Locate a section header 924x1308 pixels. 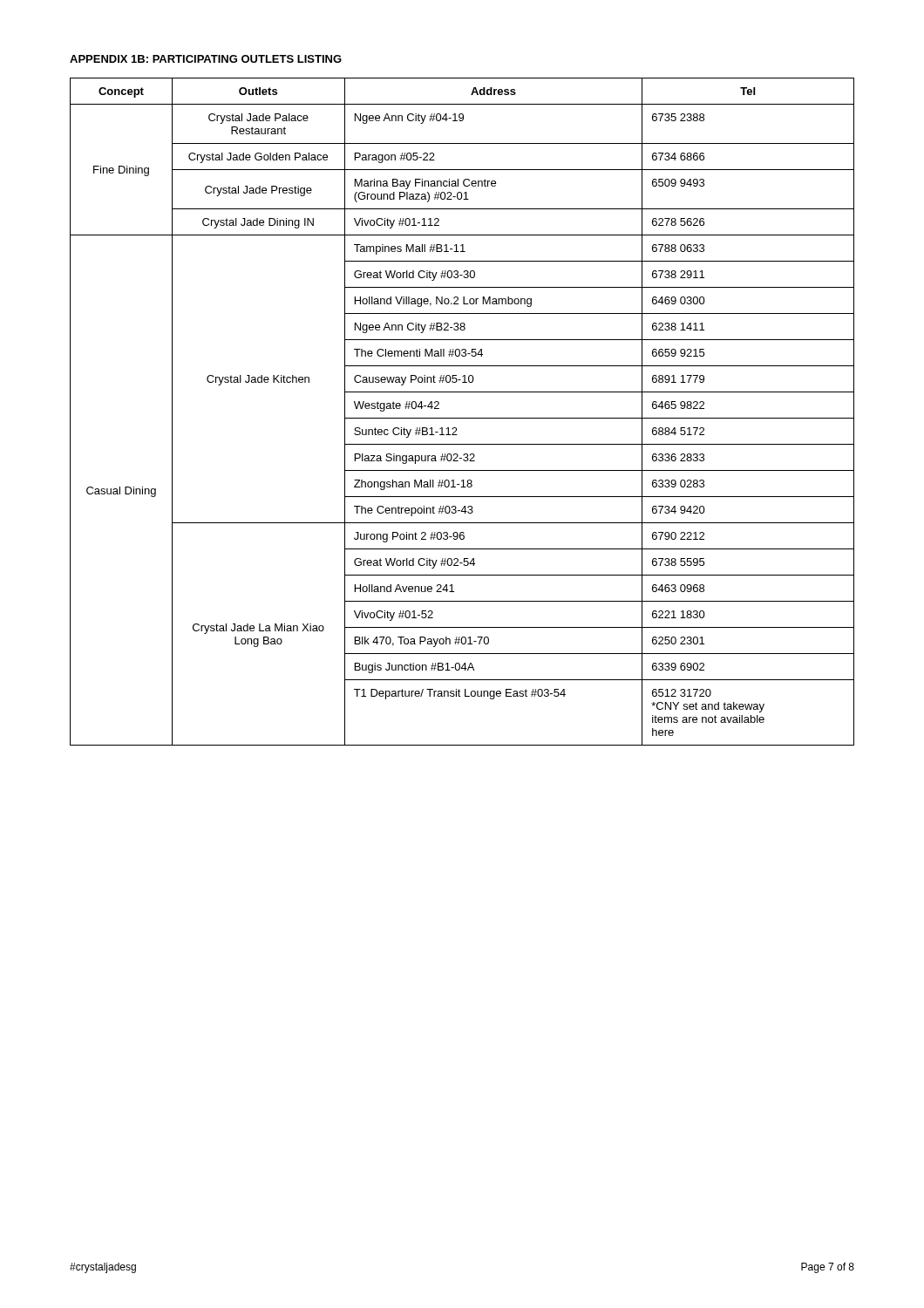pos(206,59)
